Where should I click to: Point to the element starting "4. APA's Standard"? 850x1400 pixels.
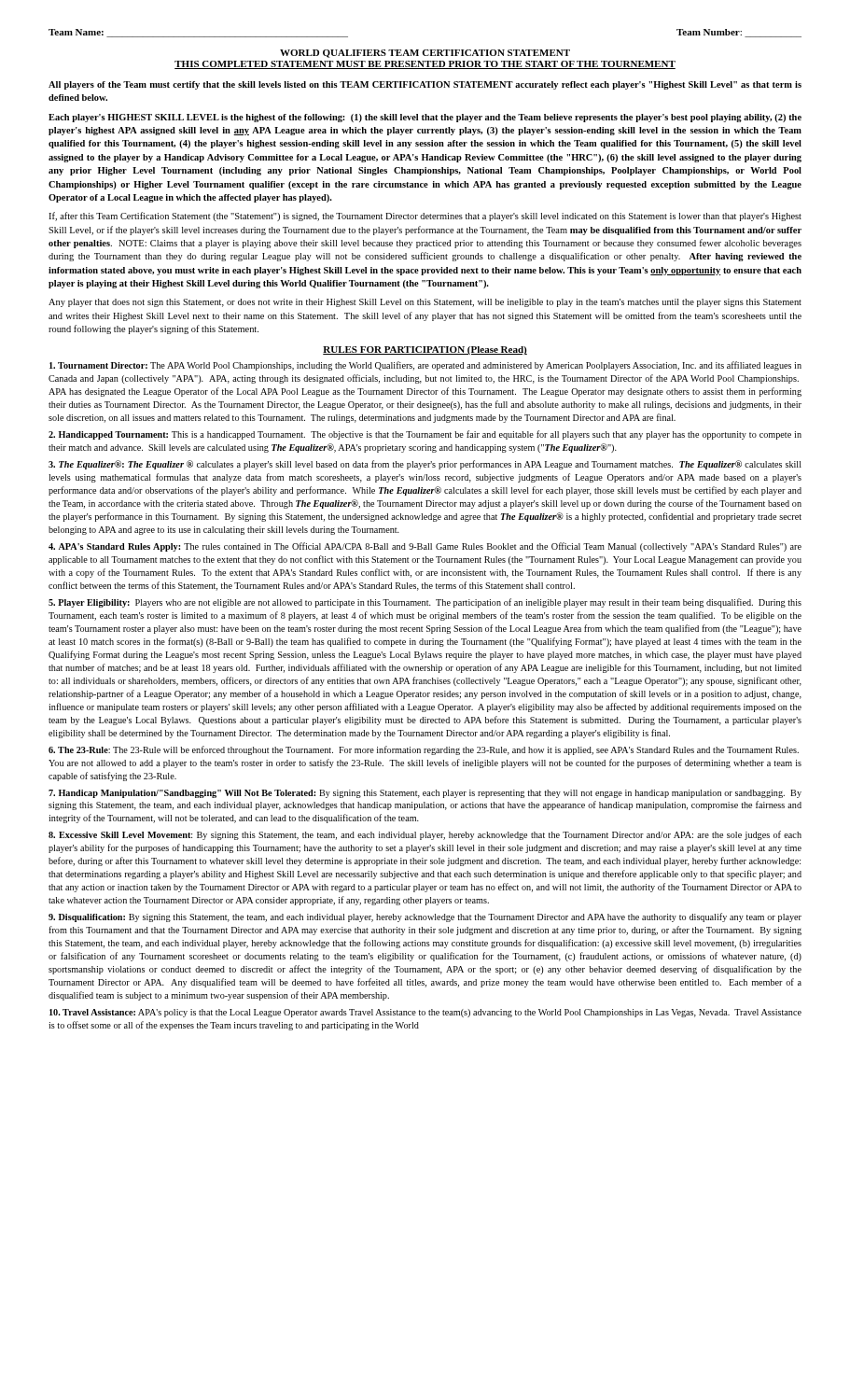(x=425, y=566)
